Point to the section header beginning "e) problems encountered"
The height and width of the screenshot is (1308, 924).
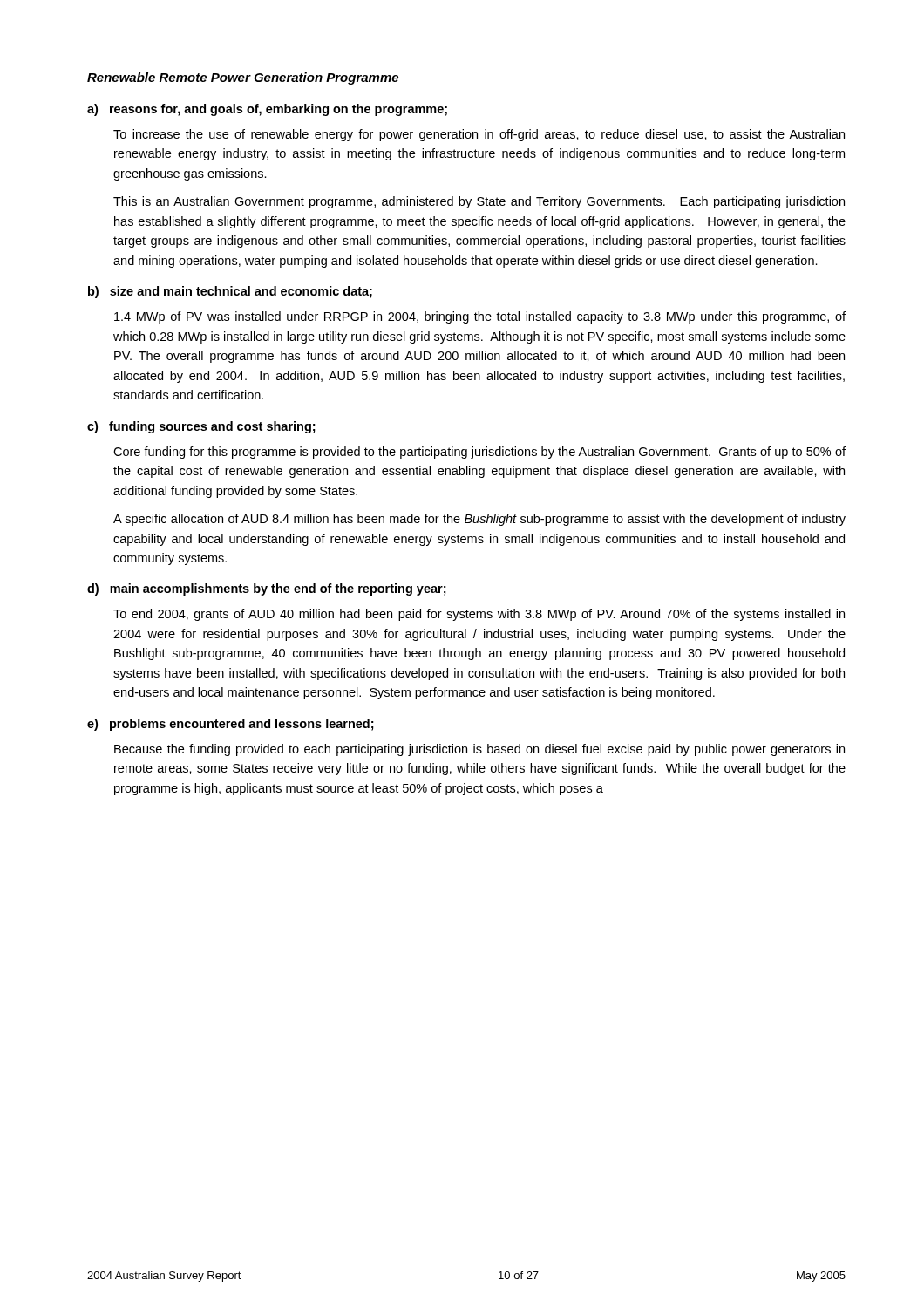click(231, 724)
